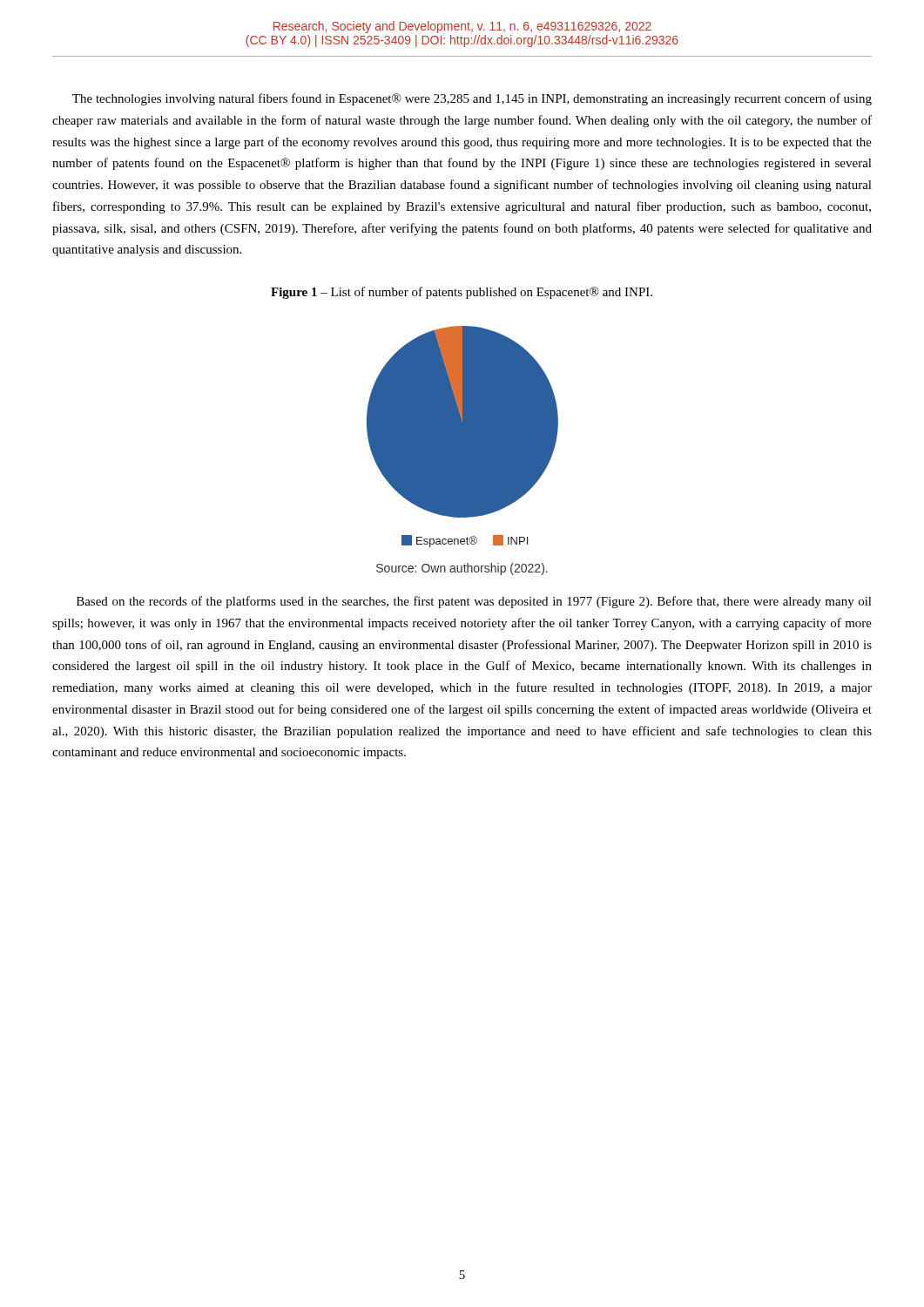Click on the caption that says "Figure 1 –"

pyautogui.click(x=462, y=292)
